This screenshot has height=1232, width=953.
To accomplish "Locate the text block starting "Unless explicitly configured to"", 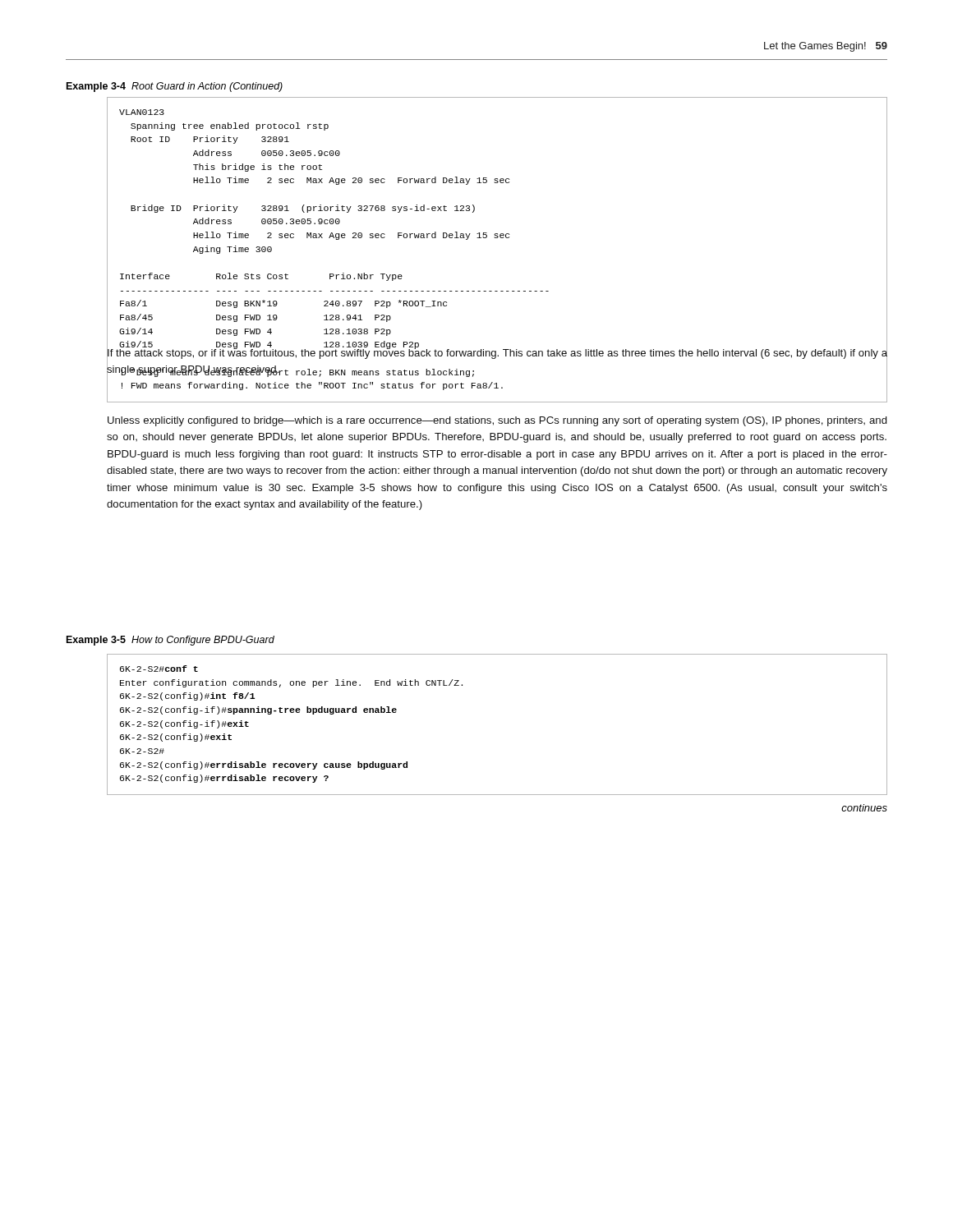I will point(497,462).
